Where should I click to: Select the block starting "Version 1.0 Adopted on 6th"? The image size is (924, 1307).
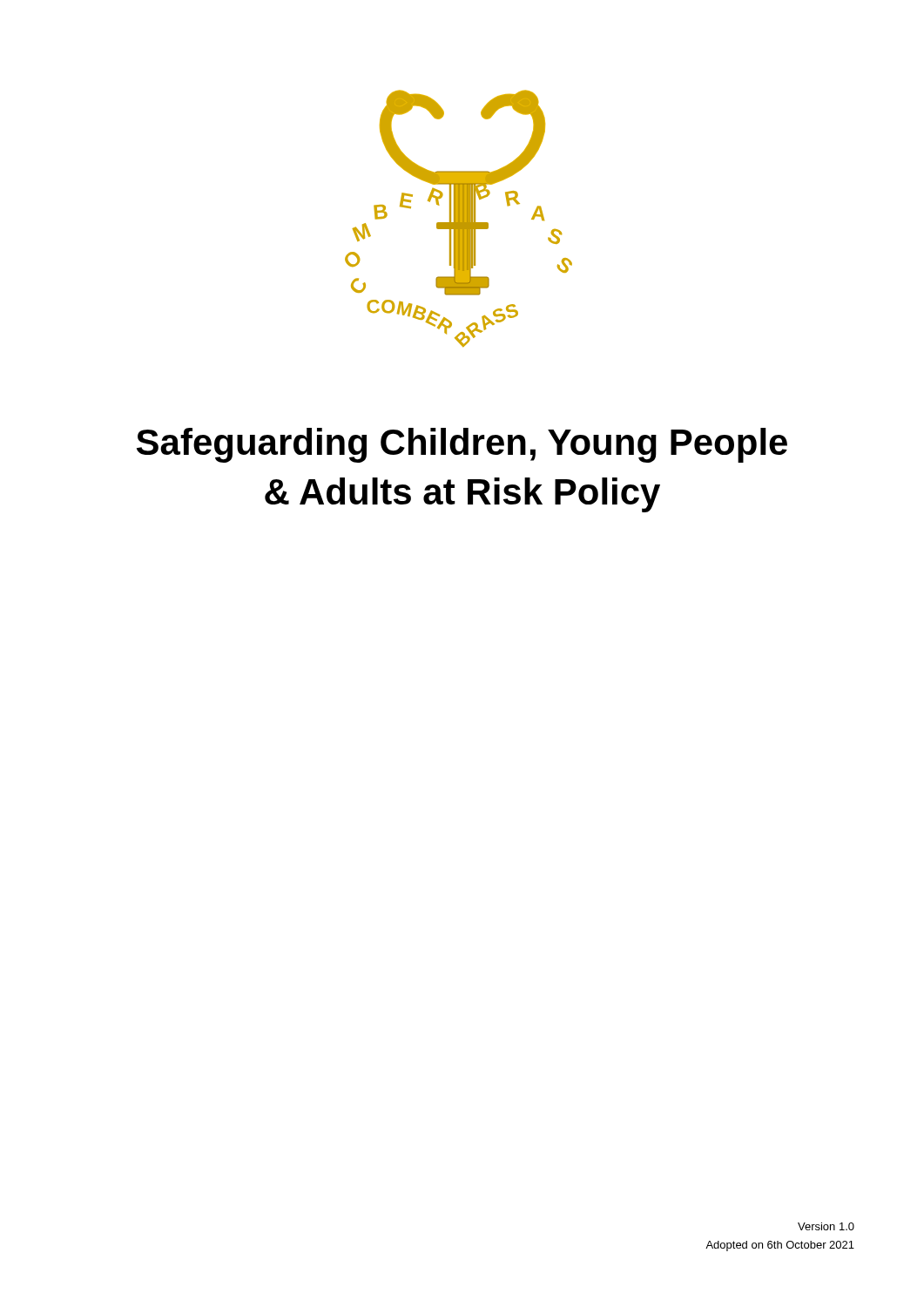(x=780, y=1236)
